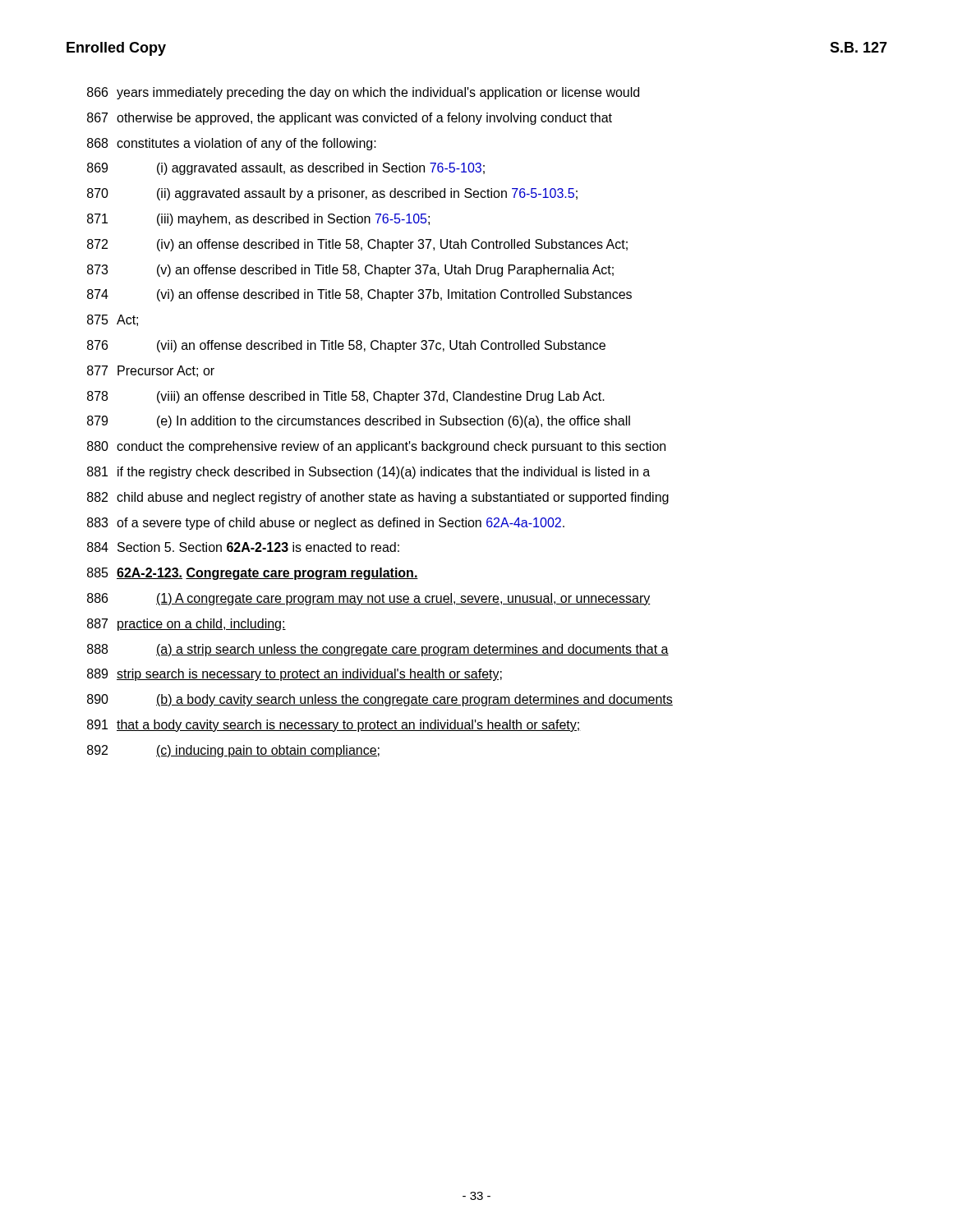Point to the block beginning "882 child abuse and neglect"

pyautogui.click(x=476, y=498)
